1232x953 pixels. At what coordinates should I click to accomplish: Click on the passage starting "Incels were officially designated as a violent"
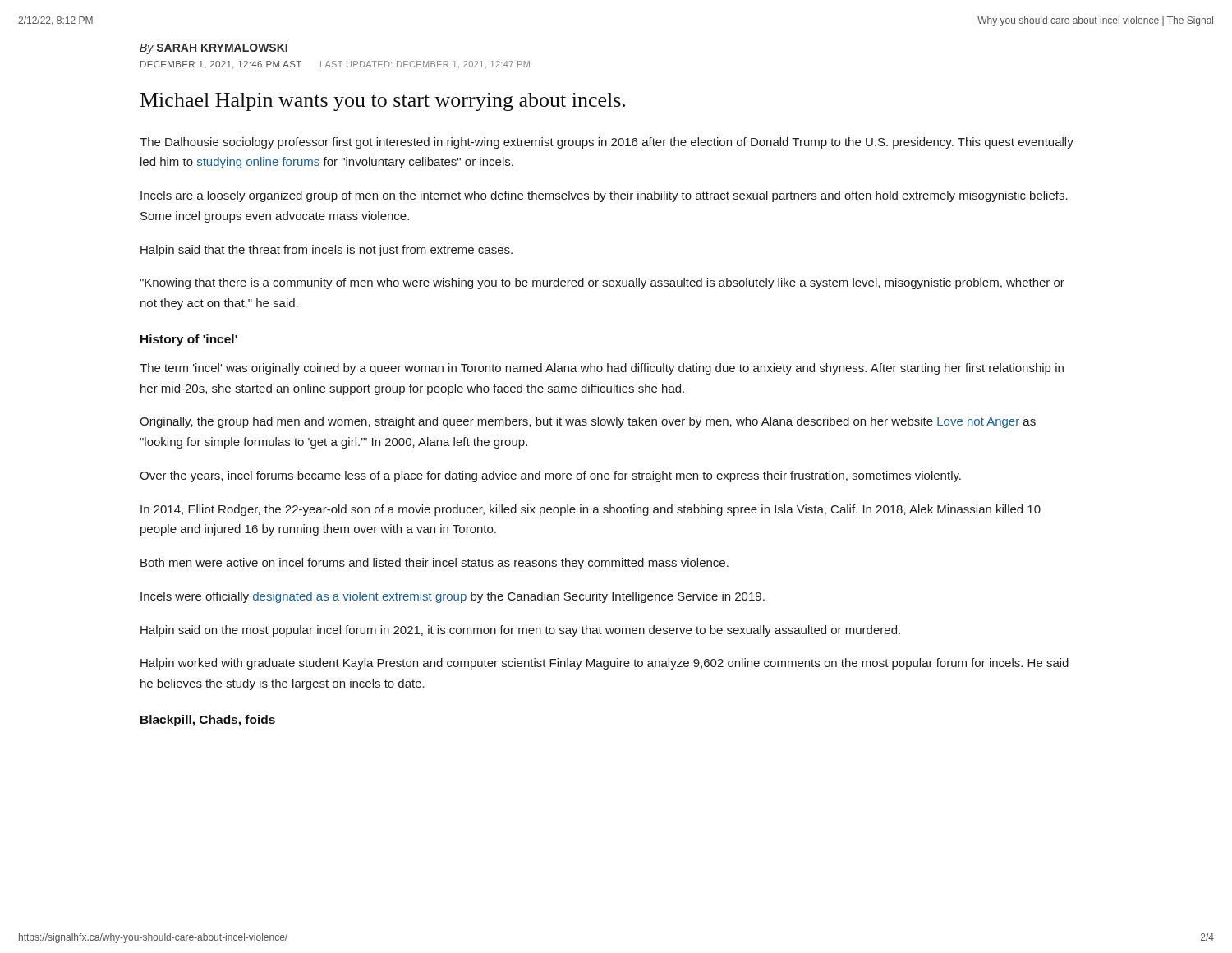coord(452,596)
